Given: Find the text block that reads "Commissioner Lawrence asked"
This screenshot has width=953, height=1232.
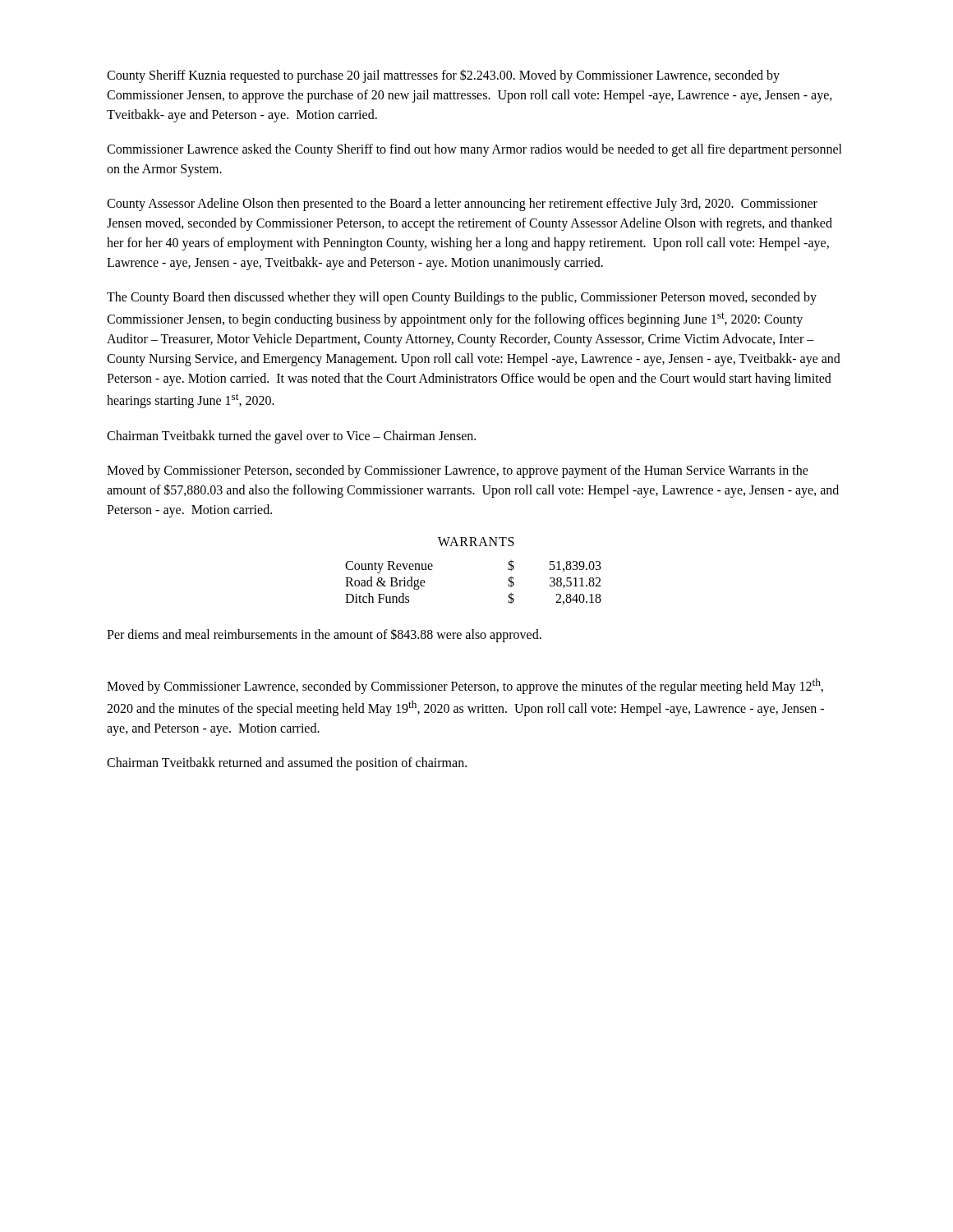Looking at the screenshot, I should [x=474, y=159].
